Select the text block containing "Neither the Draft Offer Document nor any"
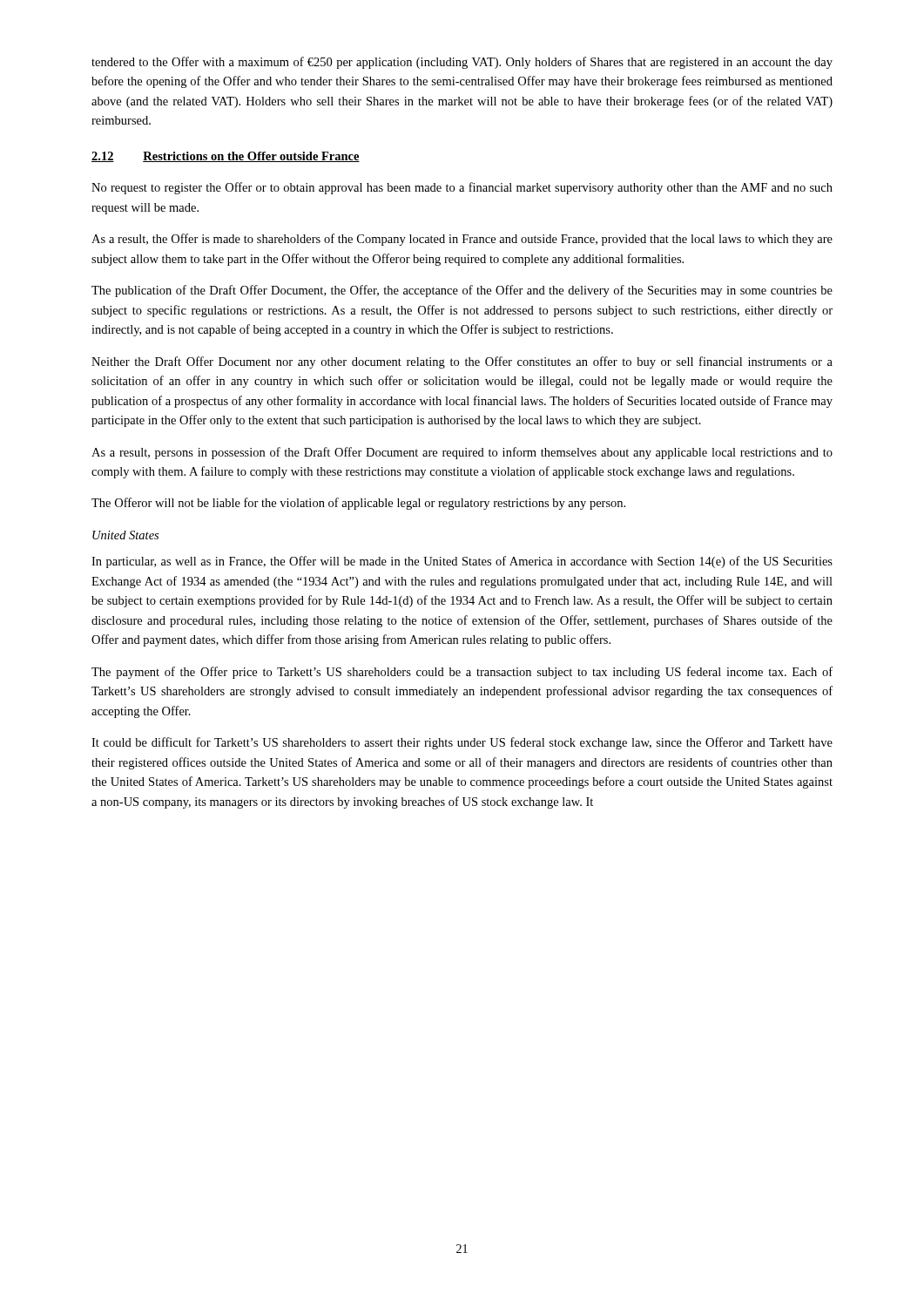 click(x=462, y=391)
